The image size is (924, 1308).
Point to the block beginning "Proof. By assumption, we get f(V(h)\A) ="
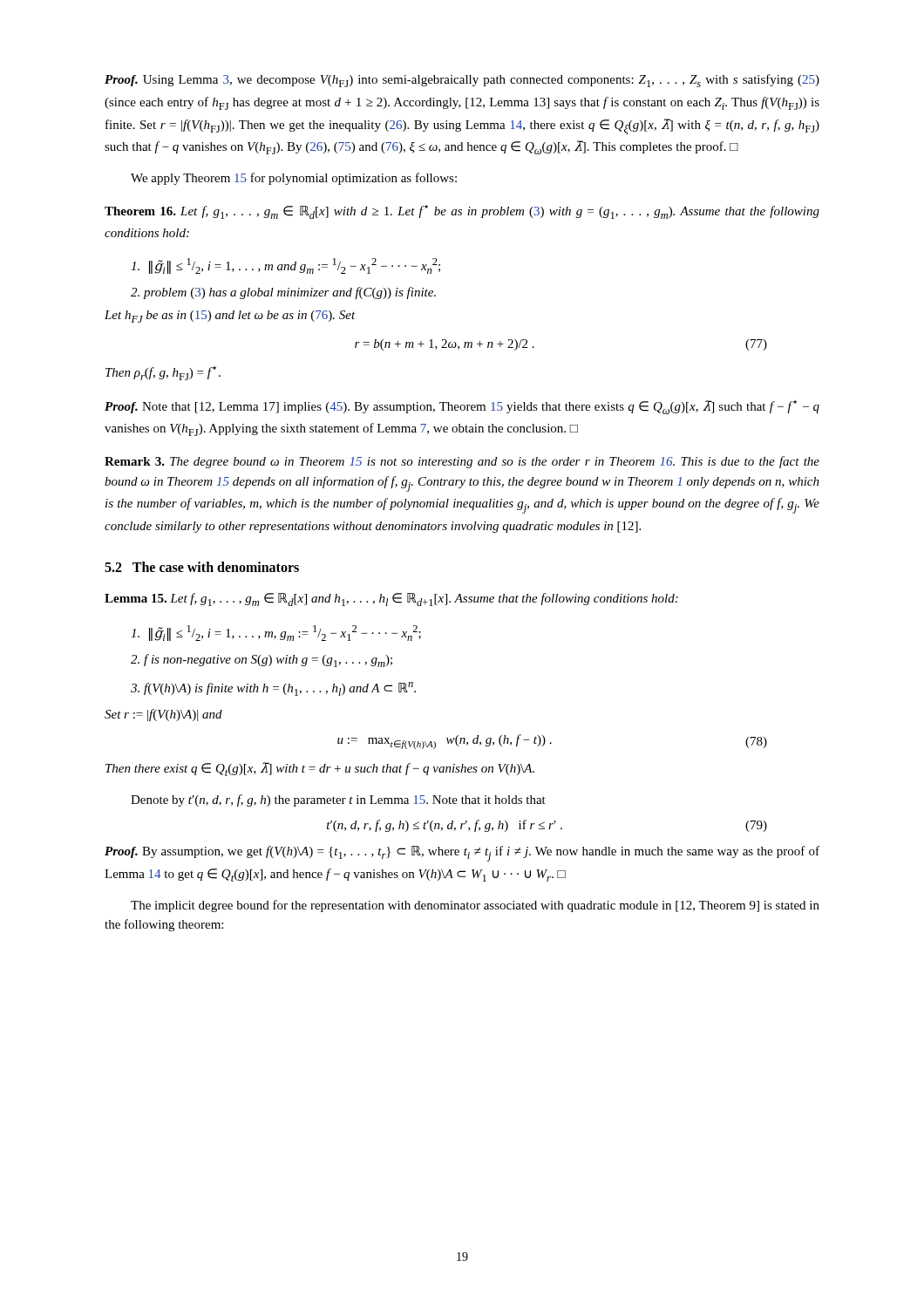pos(462,864)
